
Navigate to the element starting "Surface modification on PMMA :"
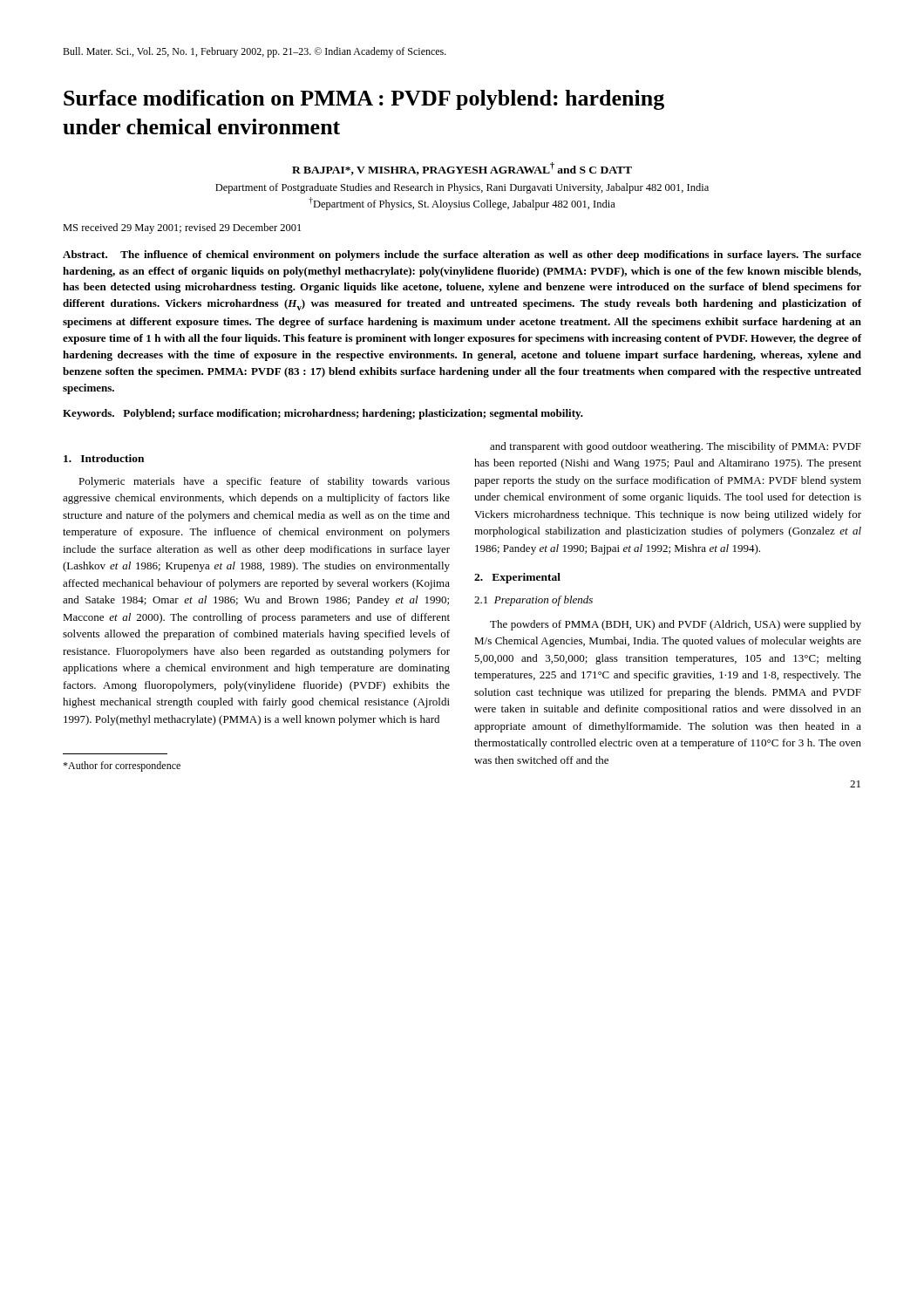click(462, 113)
